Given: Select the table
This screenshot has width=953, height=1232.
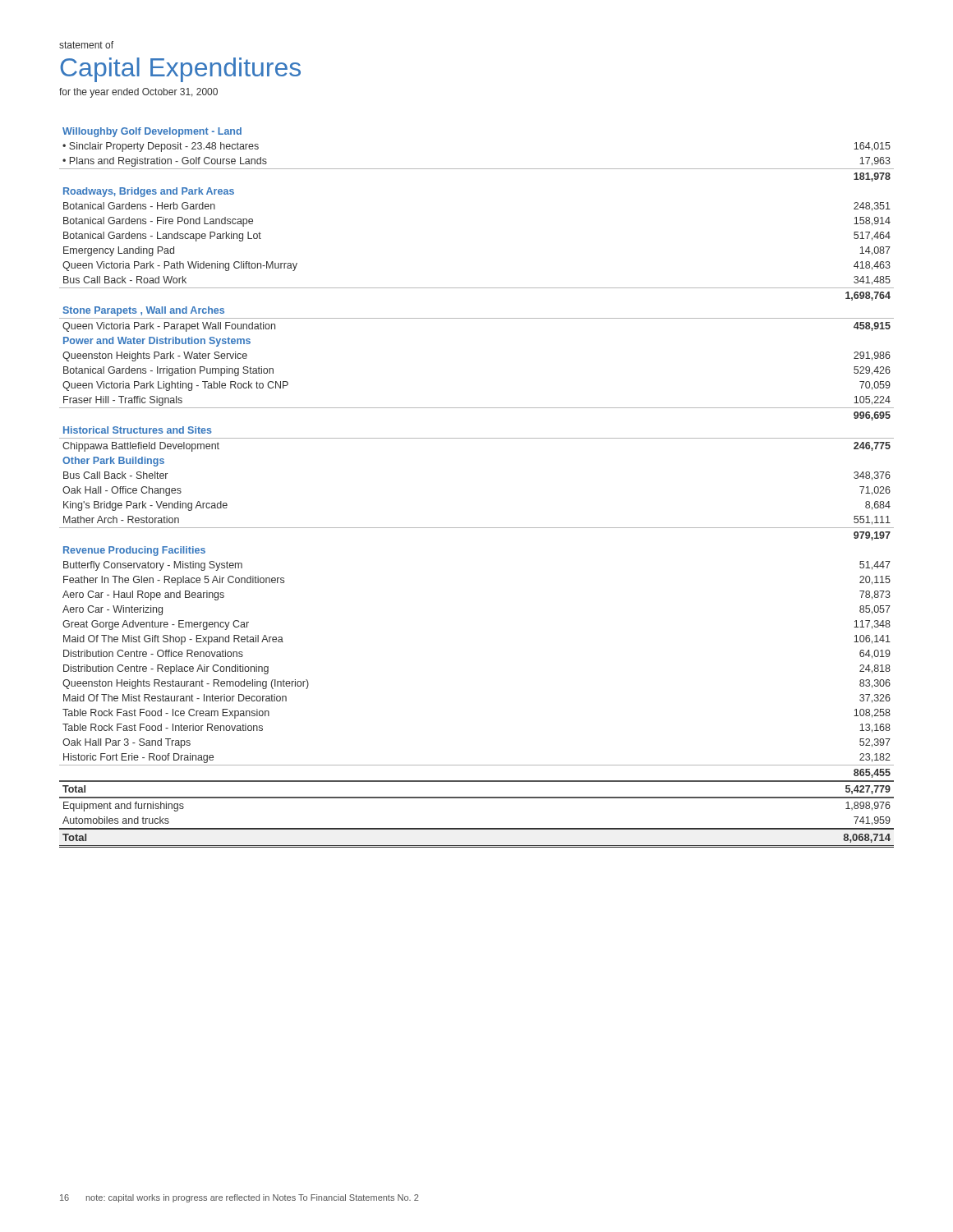Looking at the screenshot, I should [x=476, y=486].
